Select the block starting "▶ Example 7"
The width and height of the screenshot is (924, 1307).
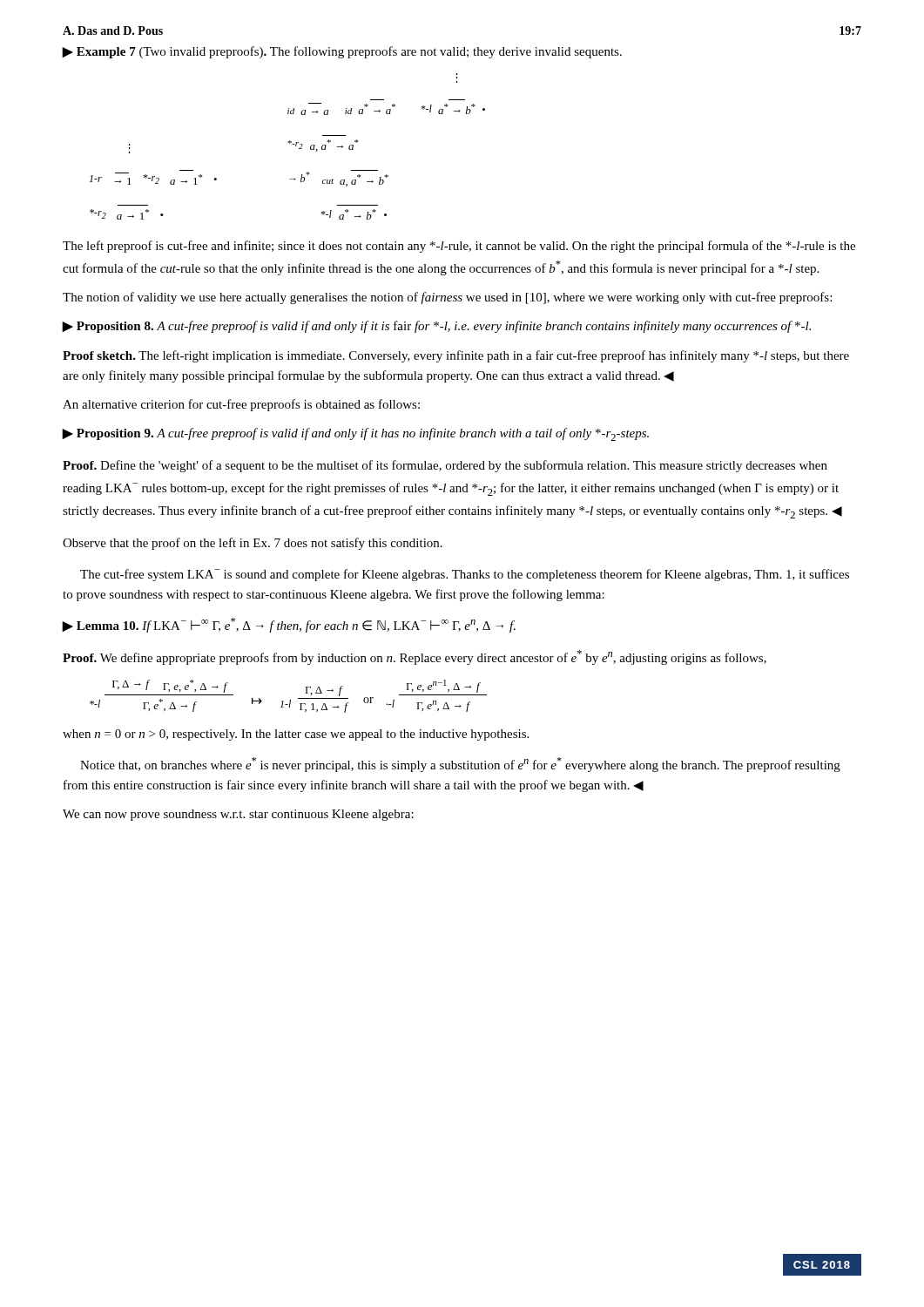pos(343,51)
